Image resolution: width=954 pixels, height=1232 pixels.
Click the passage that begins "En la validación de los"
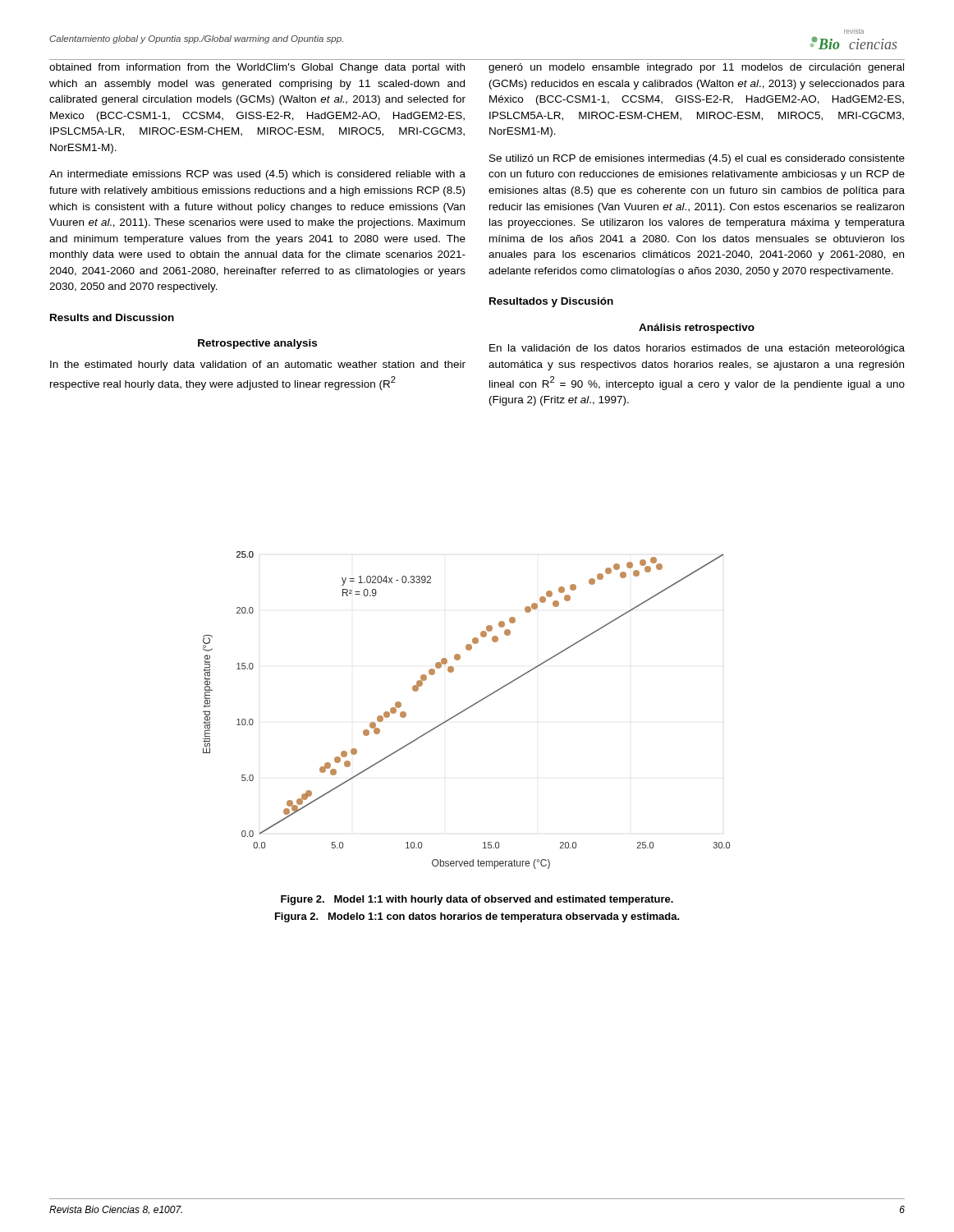point(697,374)
